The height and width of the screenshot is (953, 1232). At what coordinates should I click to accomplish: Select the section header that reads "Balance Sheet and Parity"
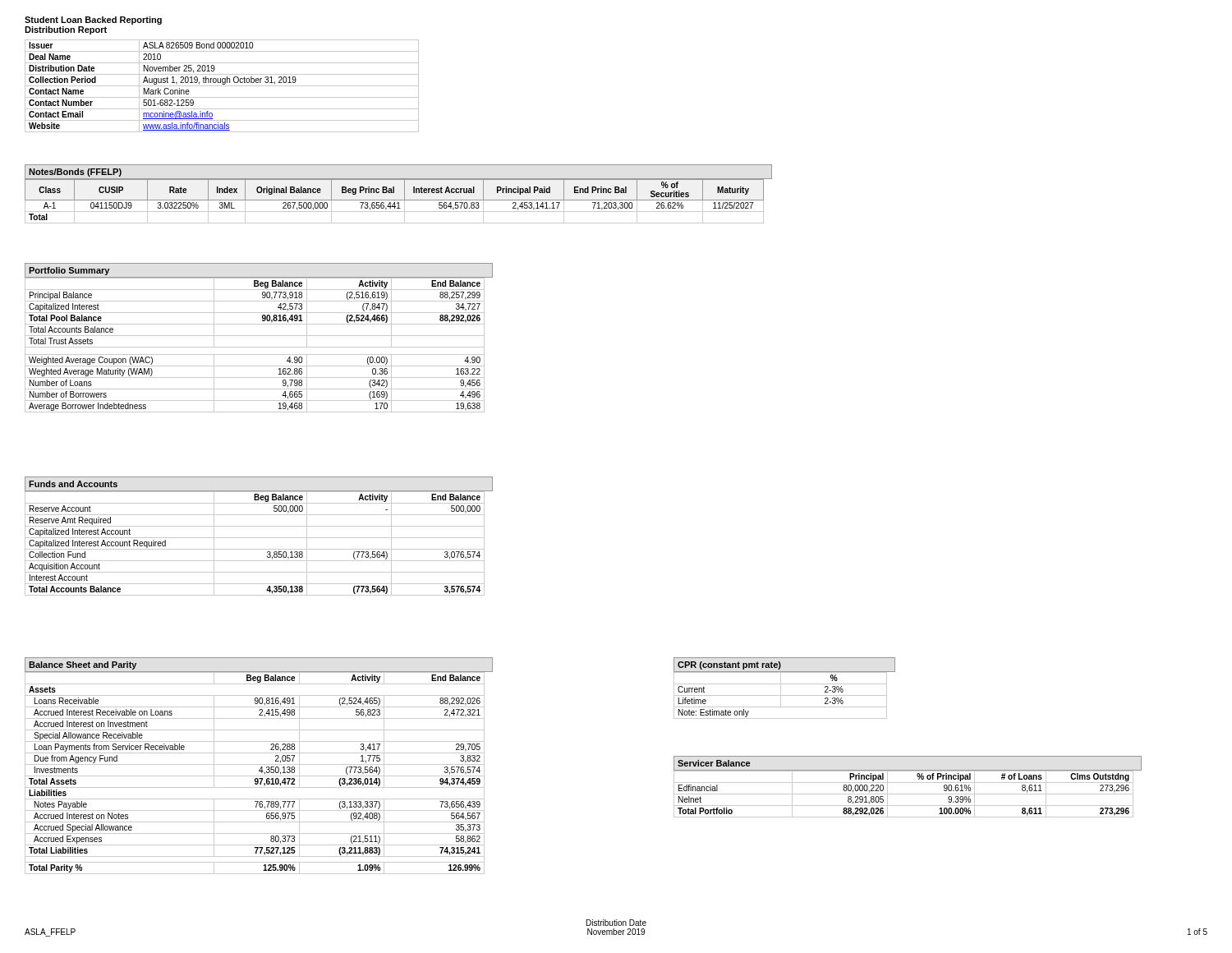tap(83, 665)
